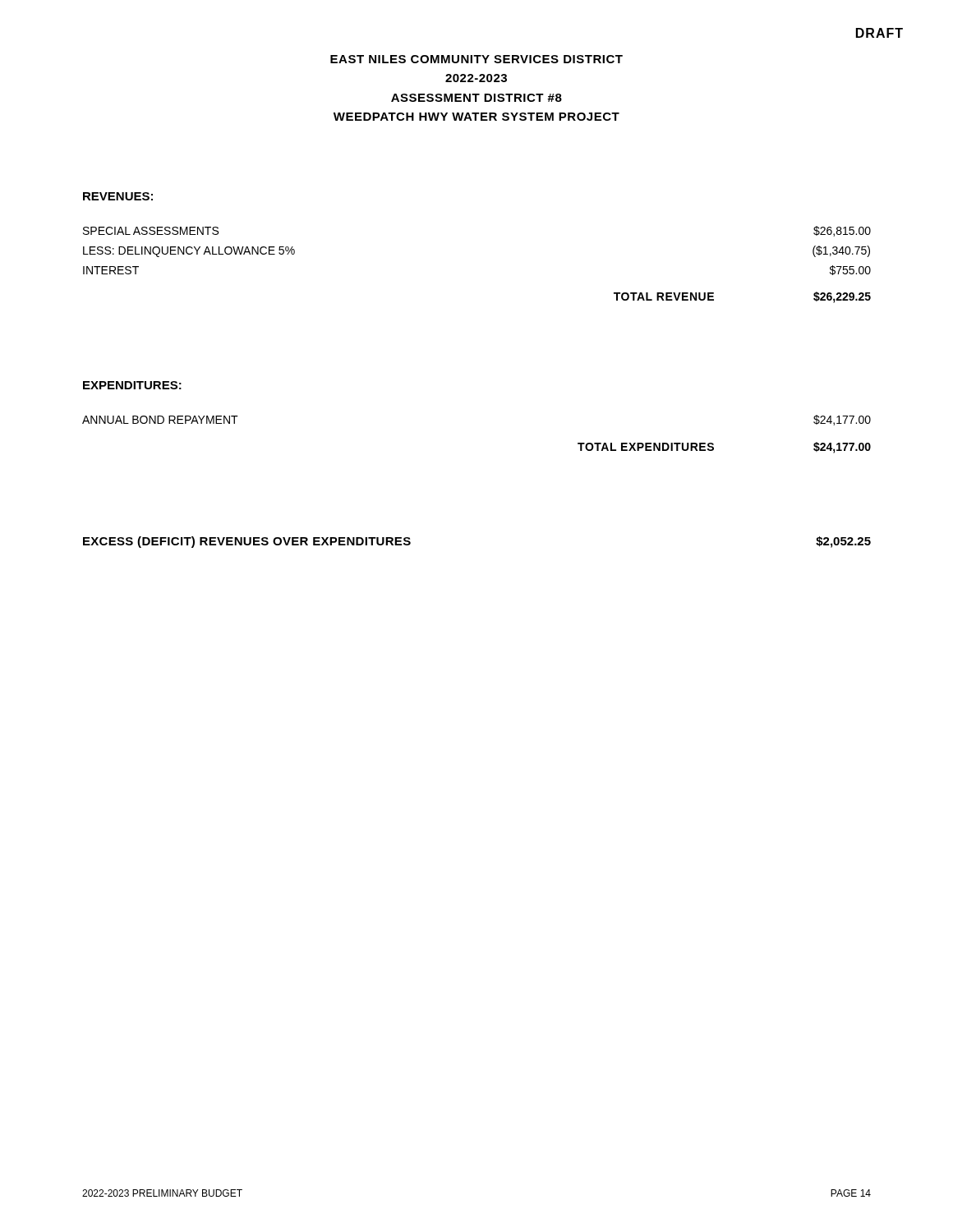This screenshot has width=953, height=1232.
Task: Point to the block beginning "SPECIAL ASSESSMENTS $26,815.00"
Action: pos(152,231)
